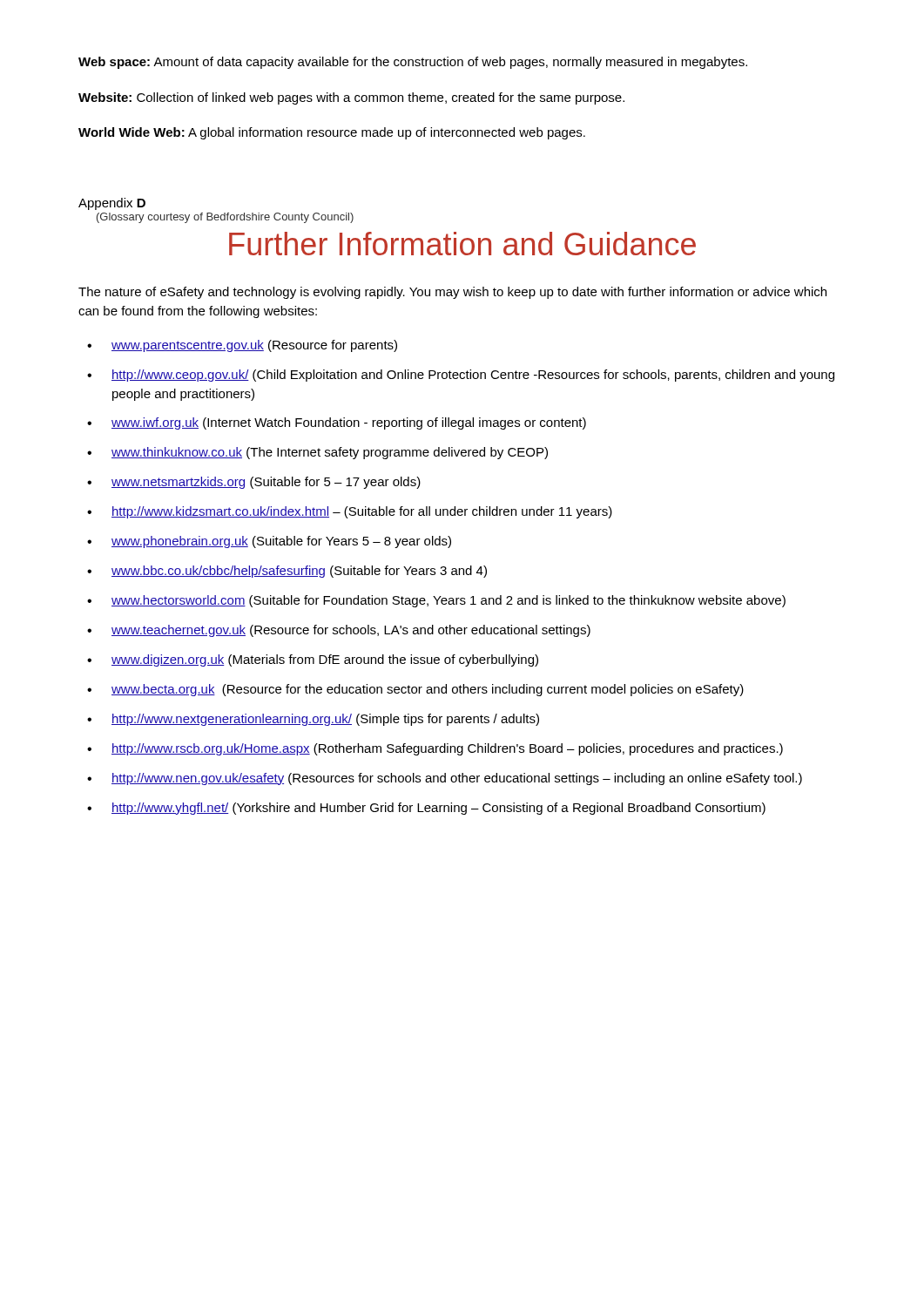Where is the passage that starts "• www.hectorsworld.com (Suitable for Foundation Stage,"?
This screenshot has width=924, height=1307.
click(462, 601)
